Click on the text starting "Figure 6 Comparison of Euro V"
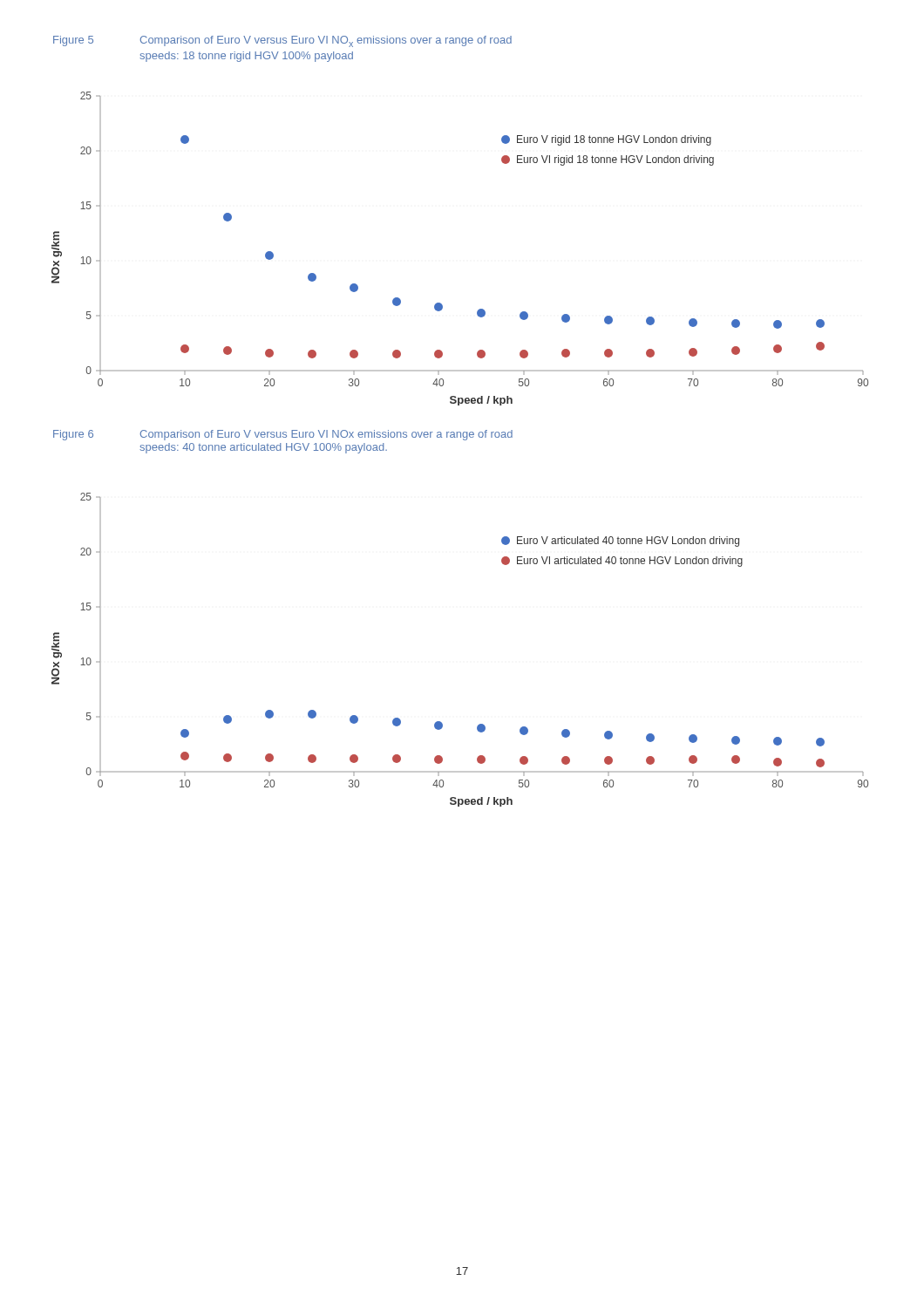The image size is (924, 1308). click(462, 440)
